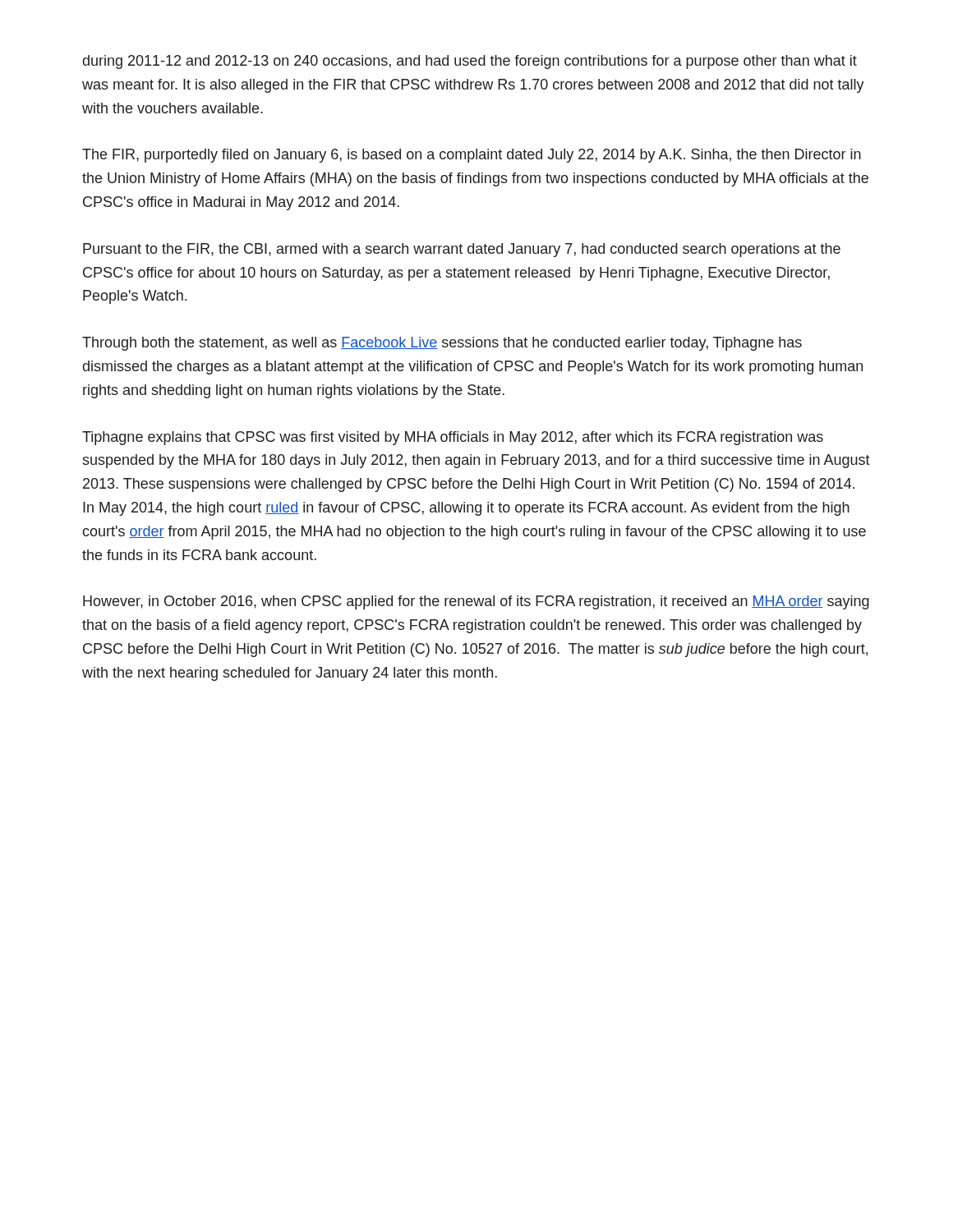953x1232 pixels.
Task: Select the text block starting "during 2011-12 and 2012-13 on"
Action: click(473, 84)
